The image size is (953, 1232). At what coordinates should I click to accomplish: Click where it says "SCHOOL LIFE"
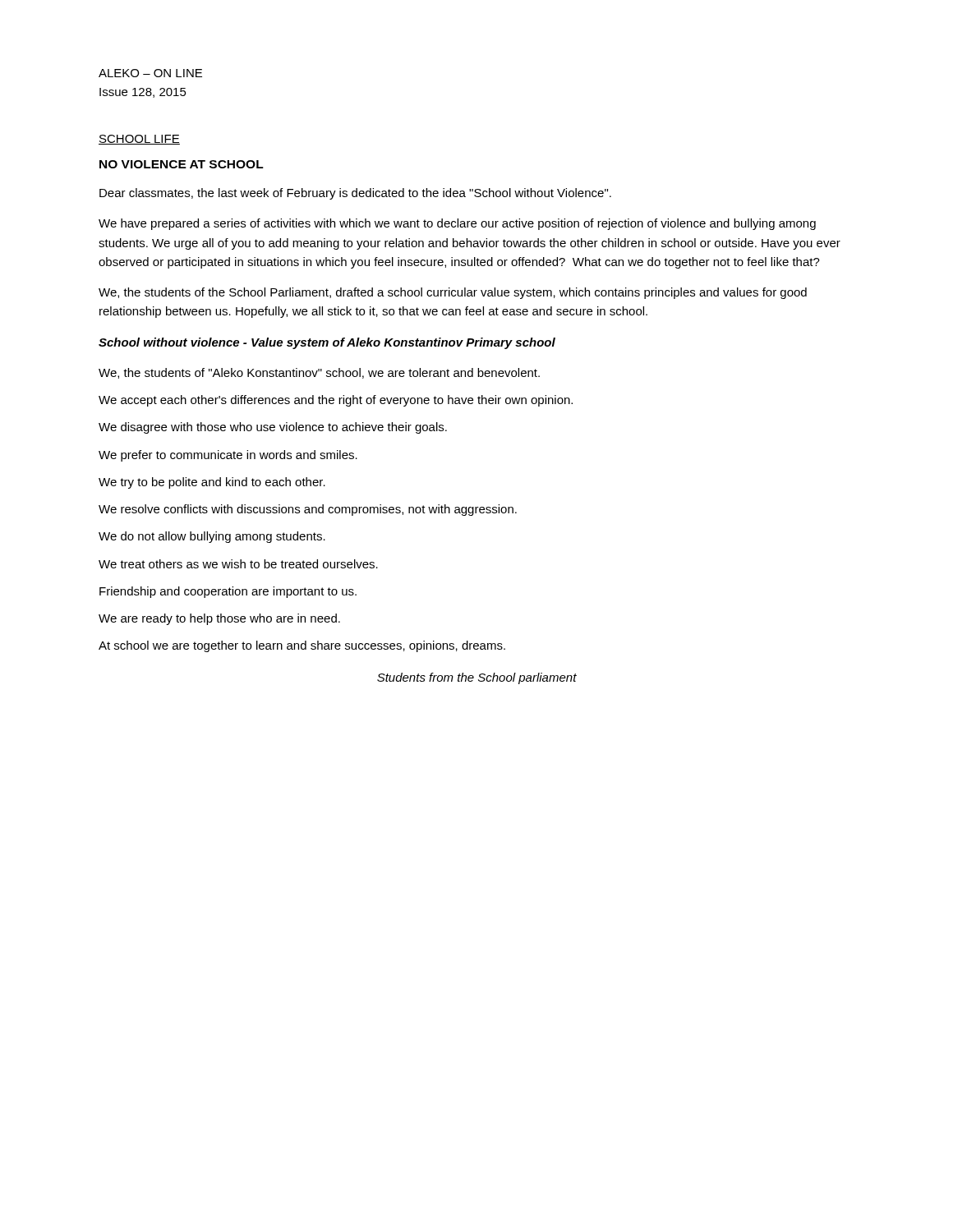pos(139,138)
